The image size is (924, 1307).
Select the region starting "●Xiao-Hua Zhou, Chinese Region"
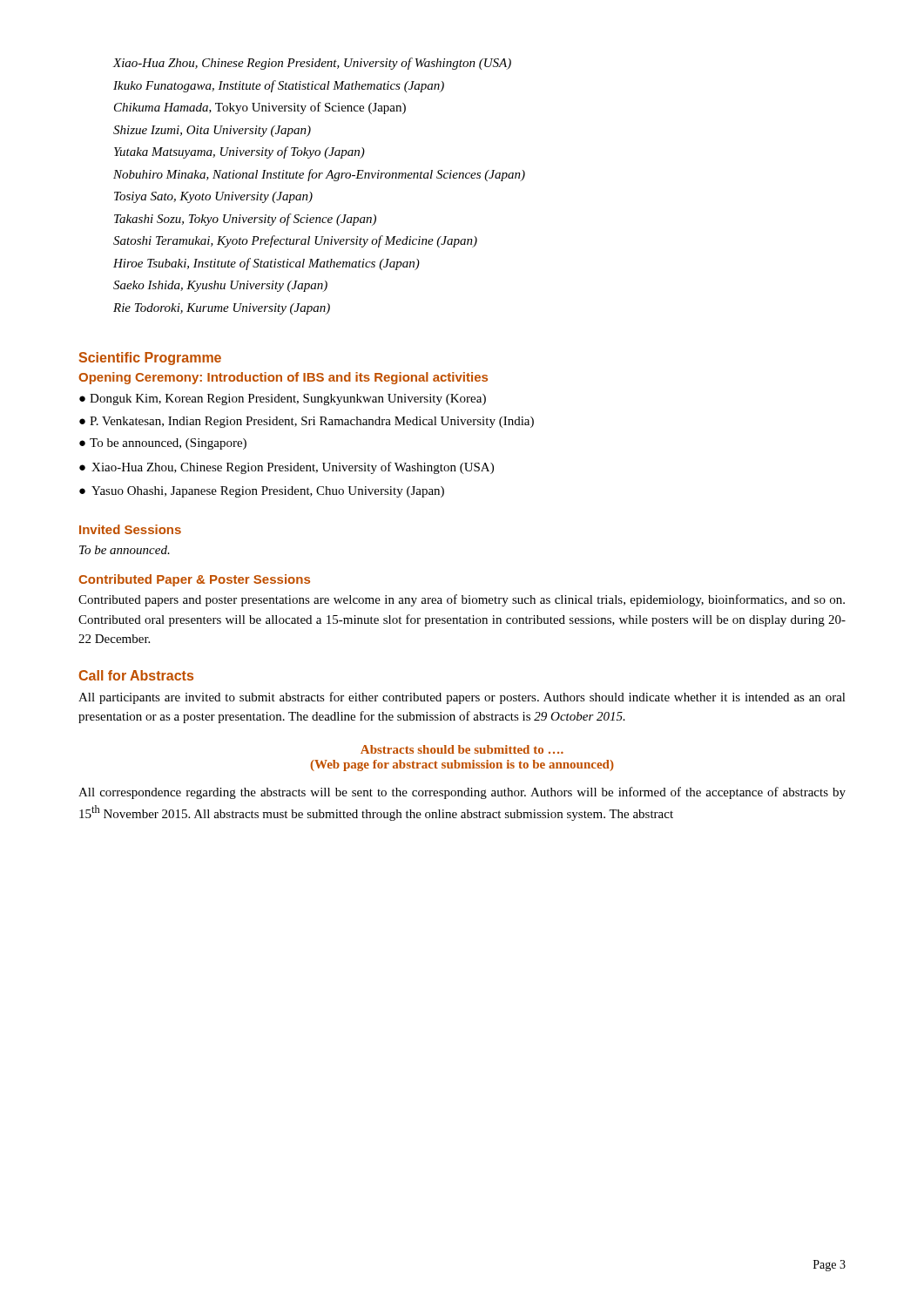coord(286,467)
